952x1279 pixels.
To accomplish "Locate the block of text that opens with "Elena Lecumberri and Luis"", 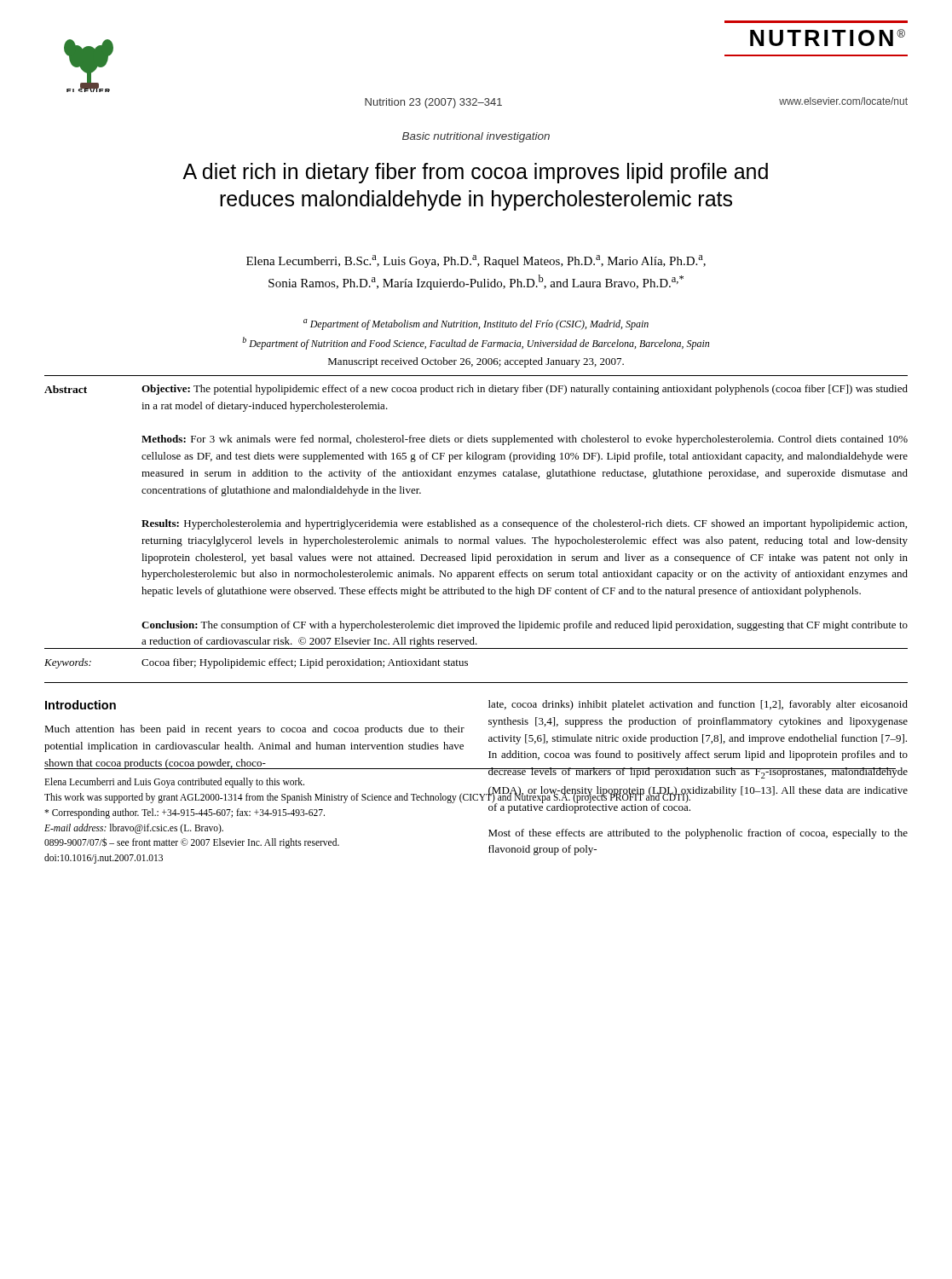I will (x=368, y=820).
